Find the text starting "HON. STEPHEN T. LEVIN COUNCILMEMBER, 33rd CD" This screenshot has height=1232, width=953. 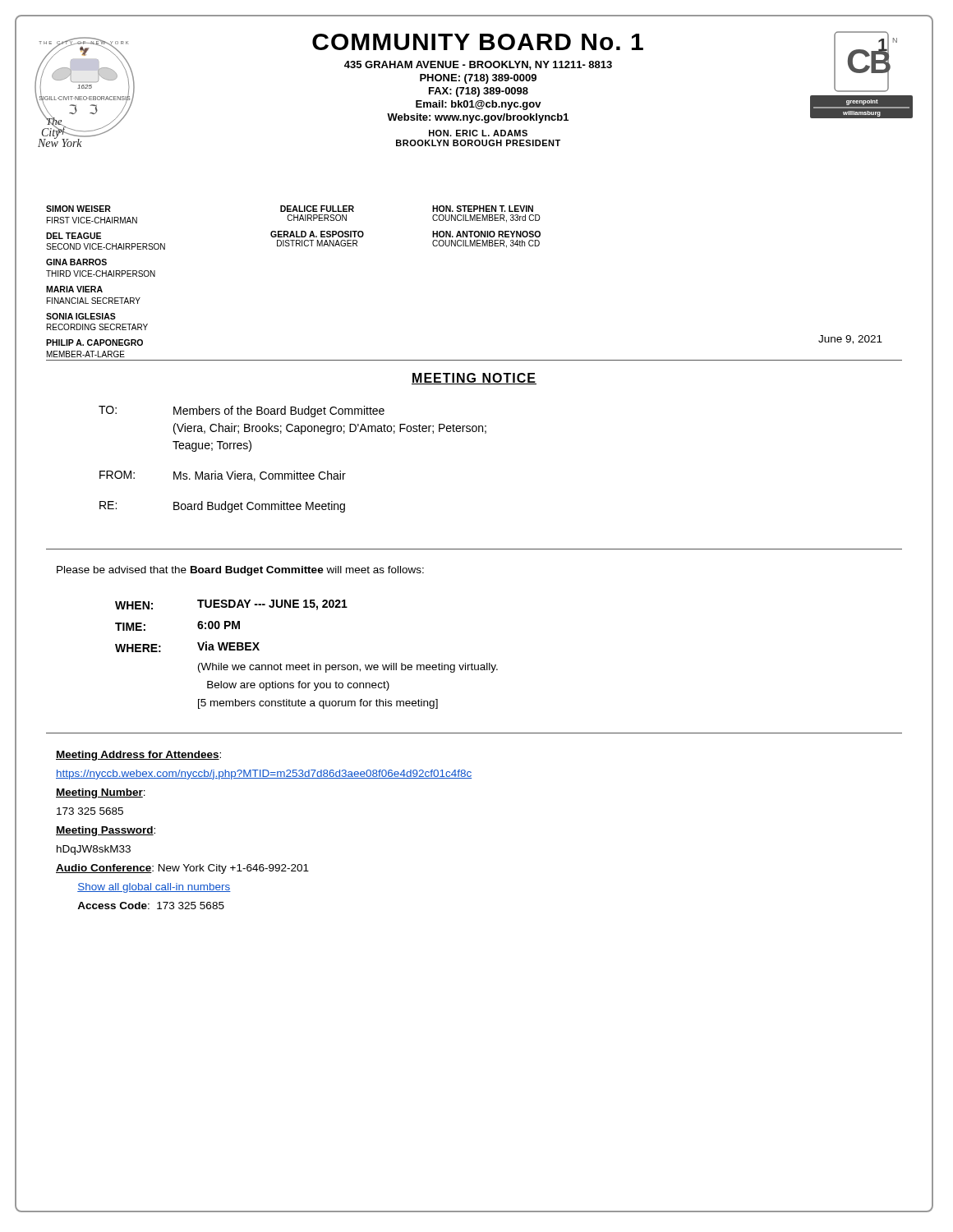click(483, 209)
